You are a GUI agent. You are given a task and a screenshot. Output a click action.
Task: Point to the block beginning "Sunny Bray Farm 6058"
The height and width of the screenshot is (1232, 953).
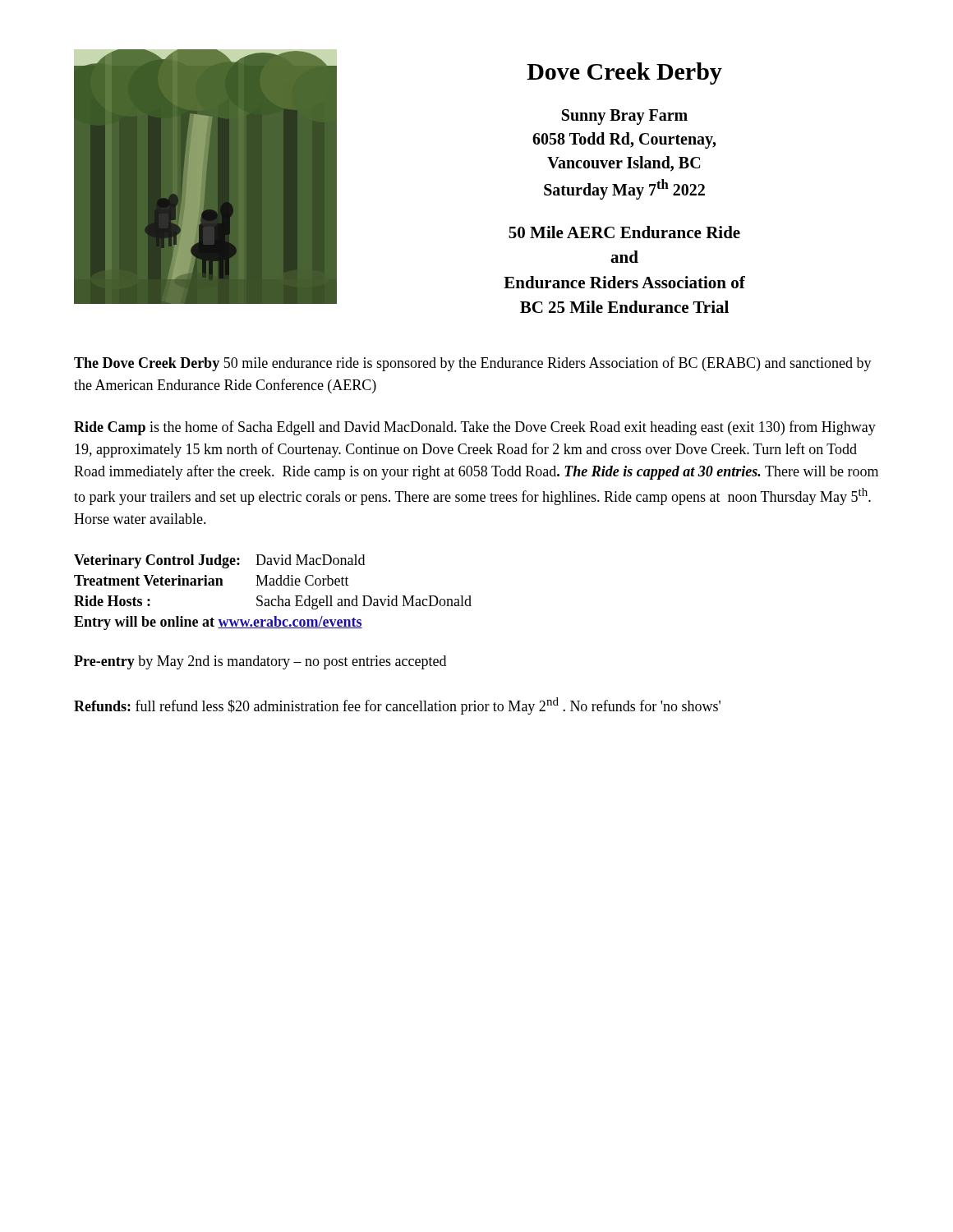point(624,153)
